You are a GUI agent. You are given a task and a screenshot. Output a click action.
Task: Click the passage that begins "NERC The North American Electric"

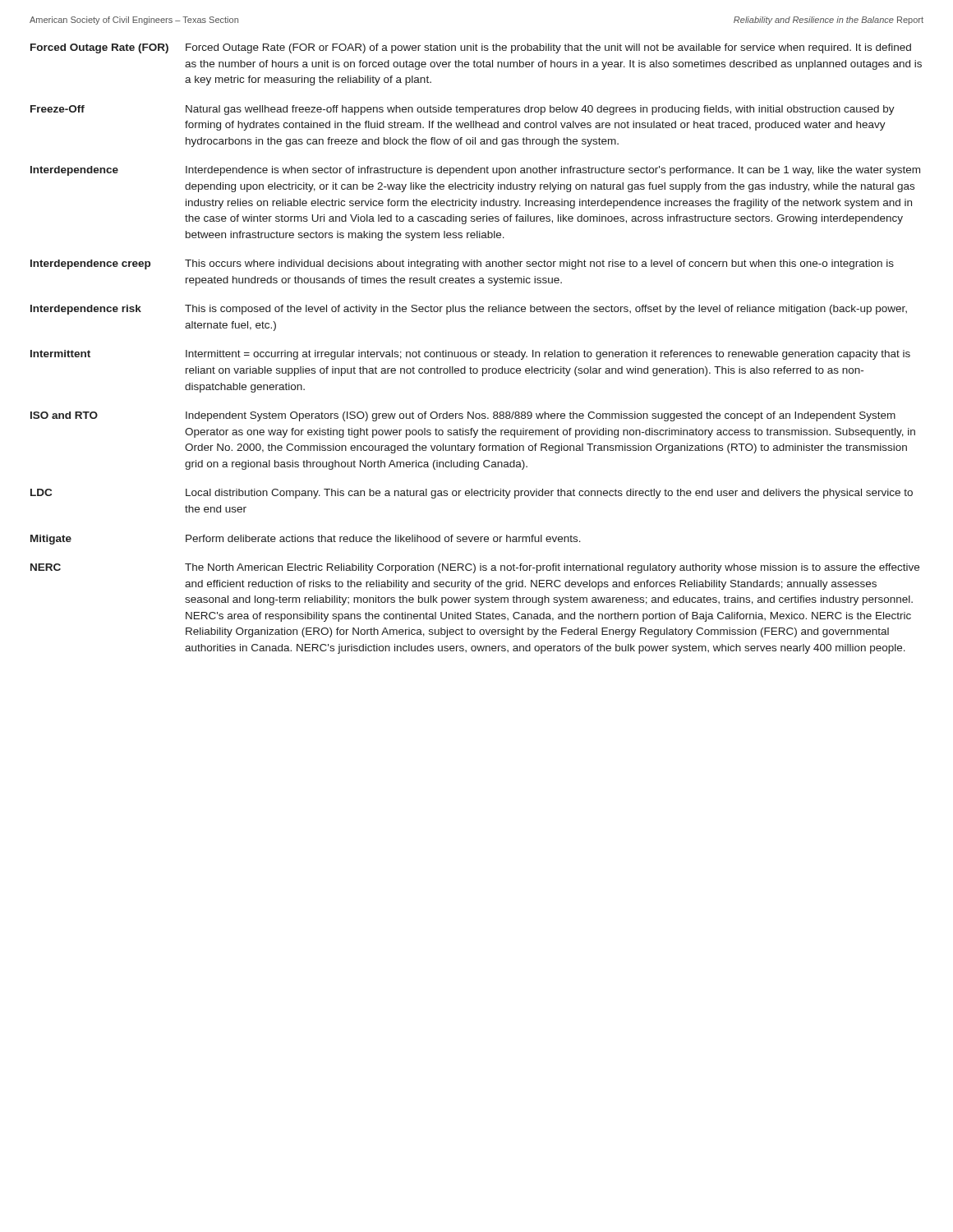(x=476, y=608)
